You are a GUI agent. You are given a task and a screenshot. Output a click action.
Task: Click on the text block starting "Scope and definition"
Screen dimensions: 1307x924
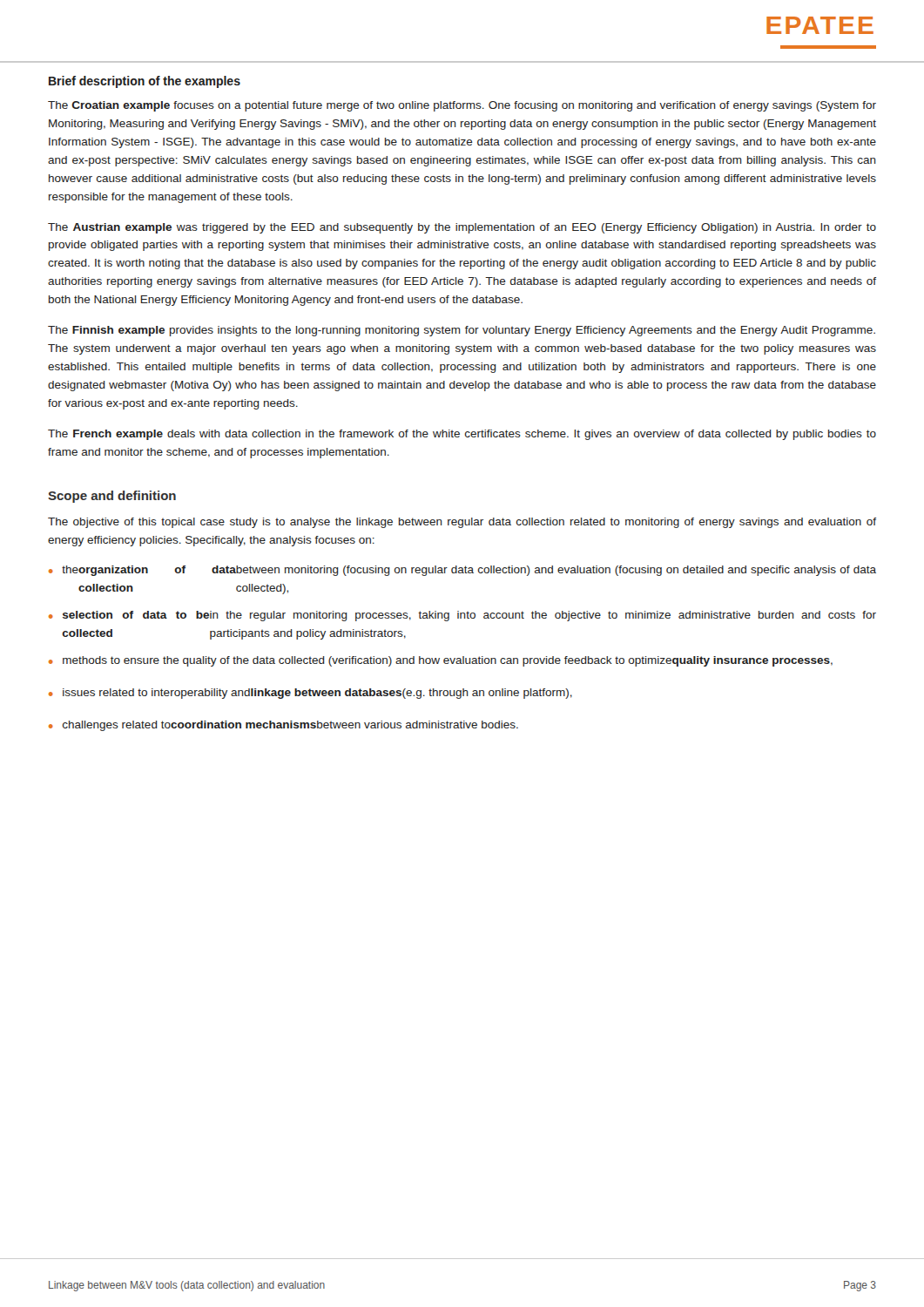tap(112, 495)
